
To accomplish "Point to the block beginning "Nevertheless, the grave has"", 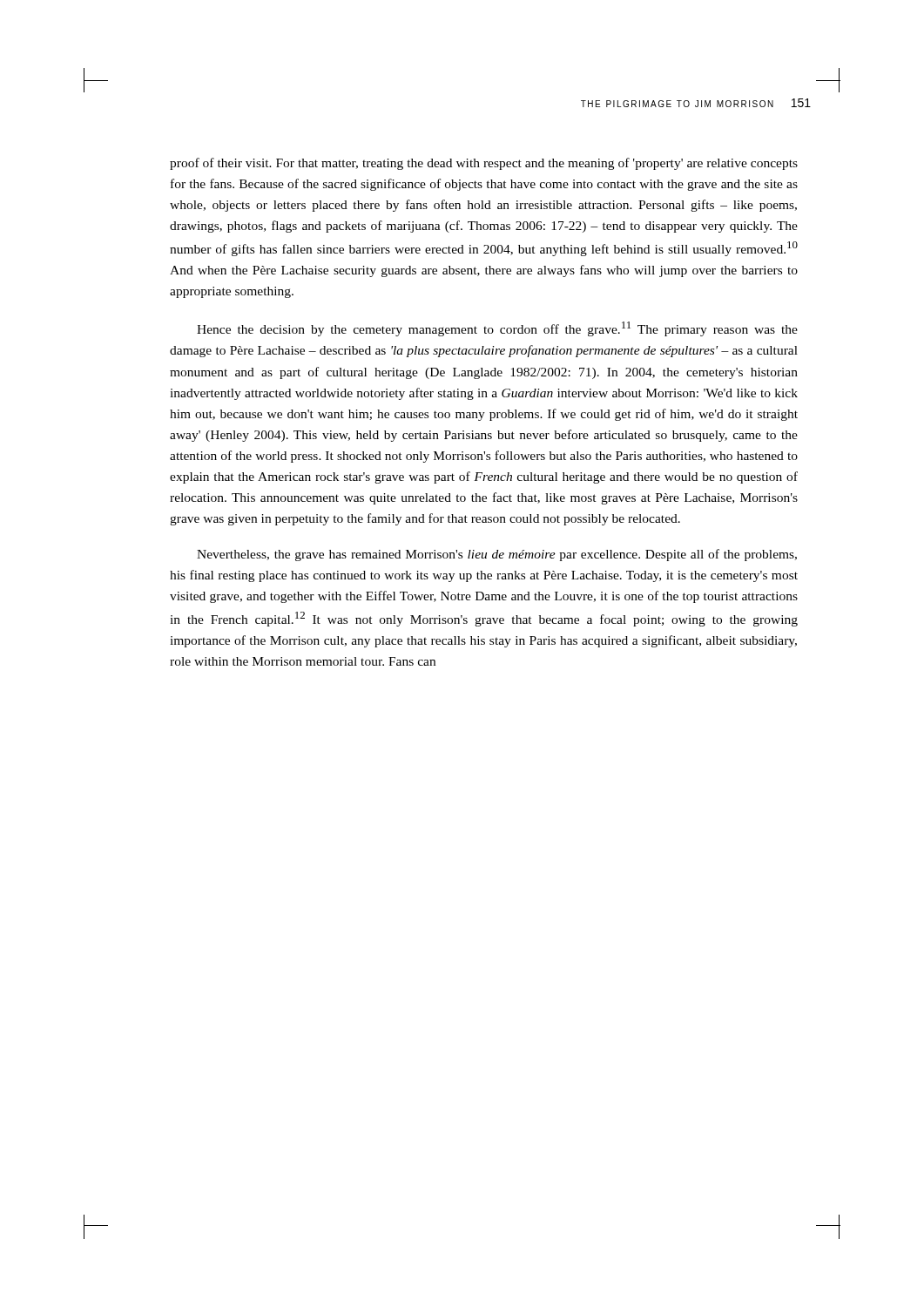I will point(484,608).
